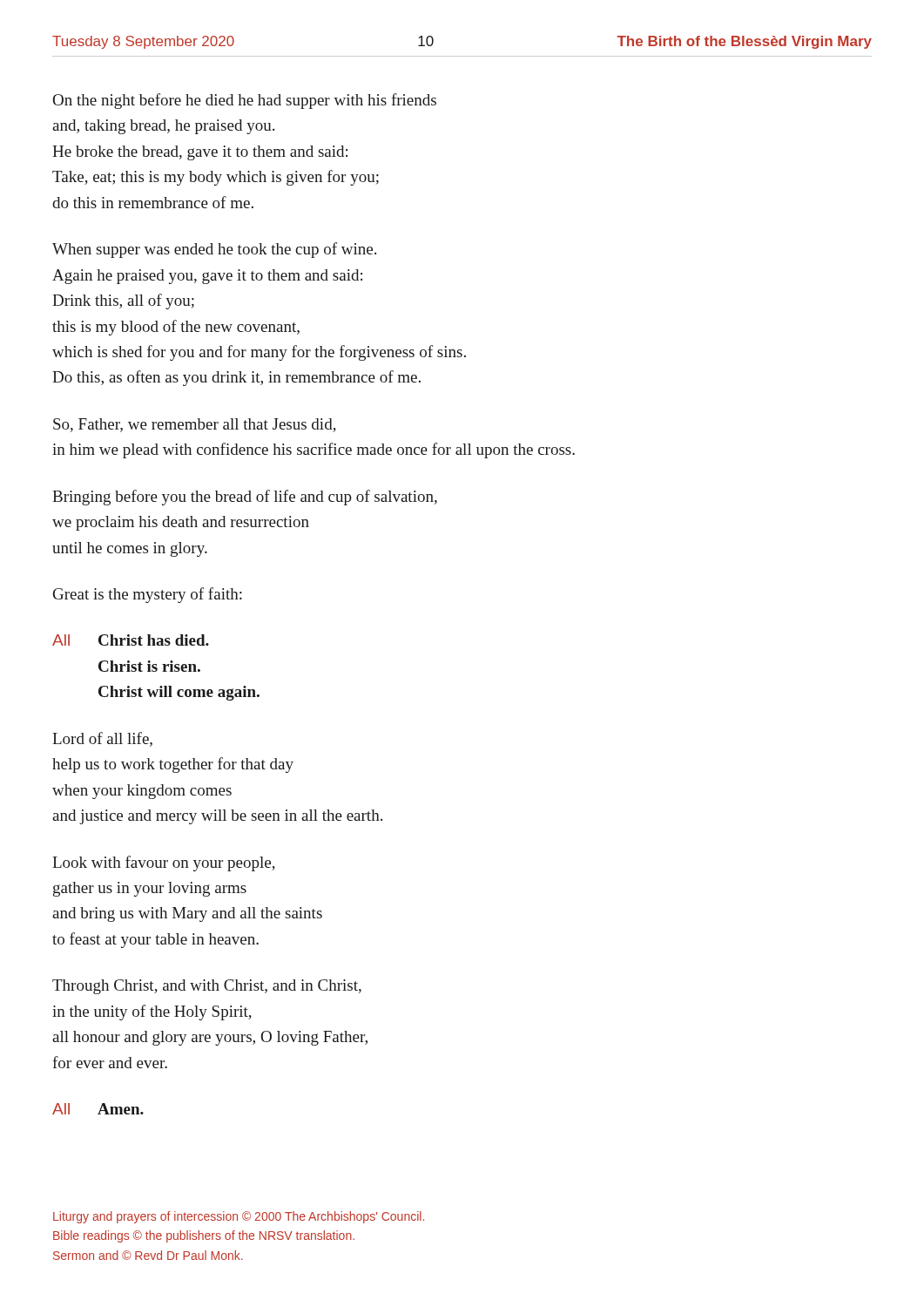The height and width of the screenshot is (1307, 924).
Task: Select the element starting "Great is the mystery of faith:"
Action: tap(148, 595)
